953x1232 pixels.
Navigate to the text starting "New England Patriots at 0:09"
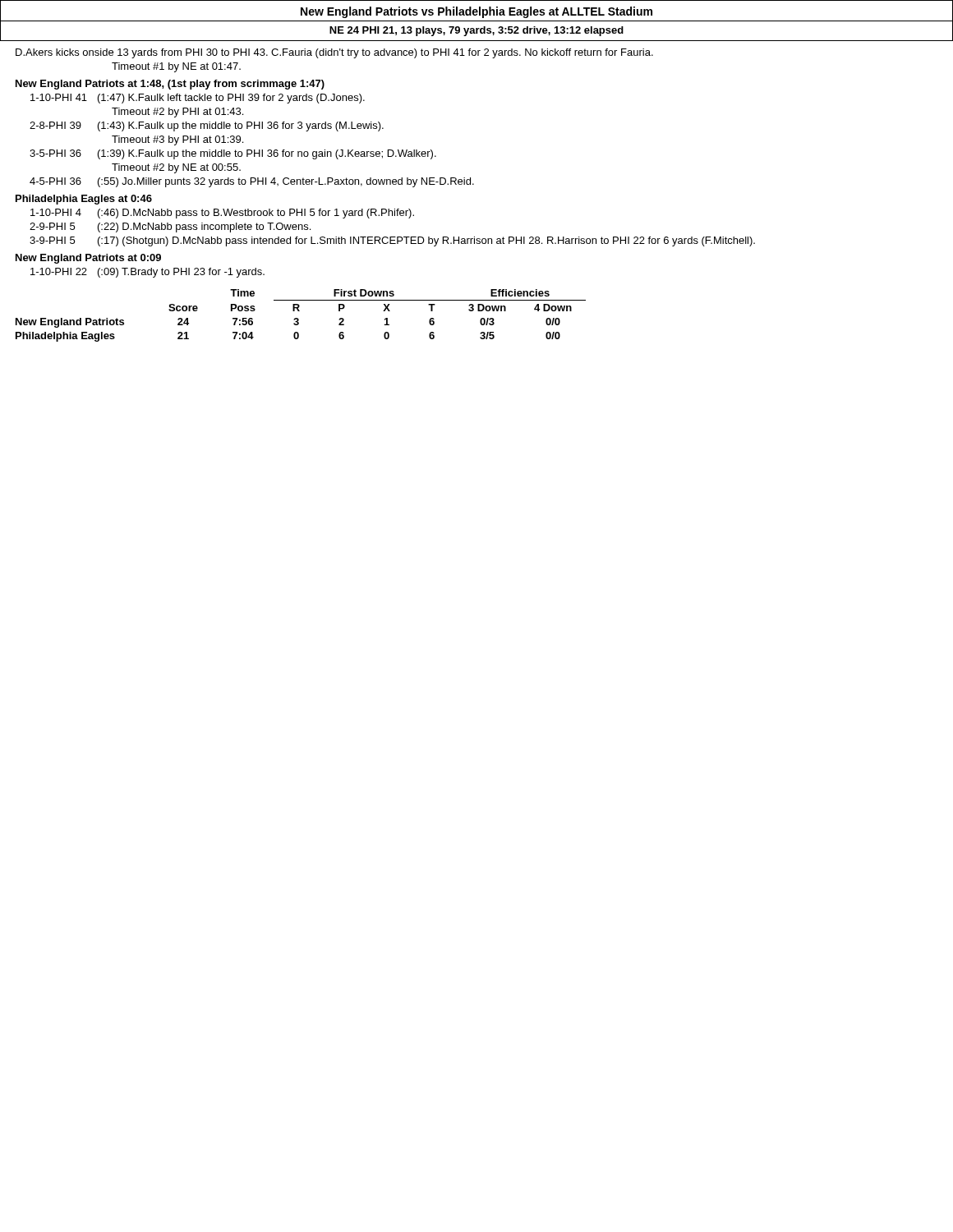[x=88, y=257]
